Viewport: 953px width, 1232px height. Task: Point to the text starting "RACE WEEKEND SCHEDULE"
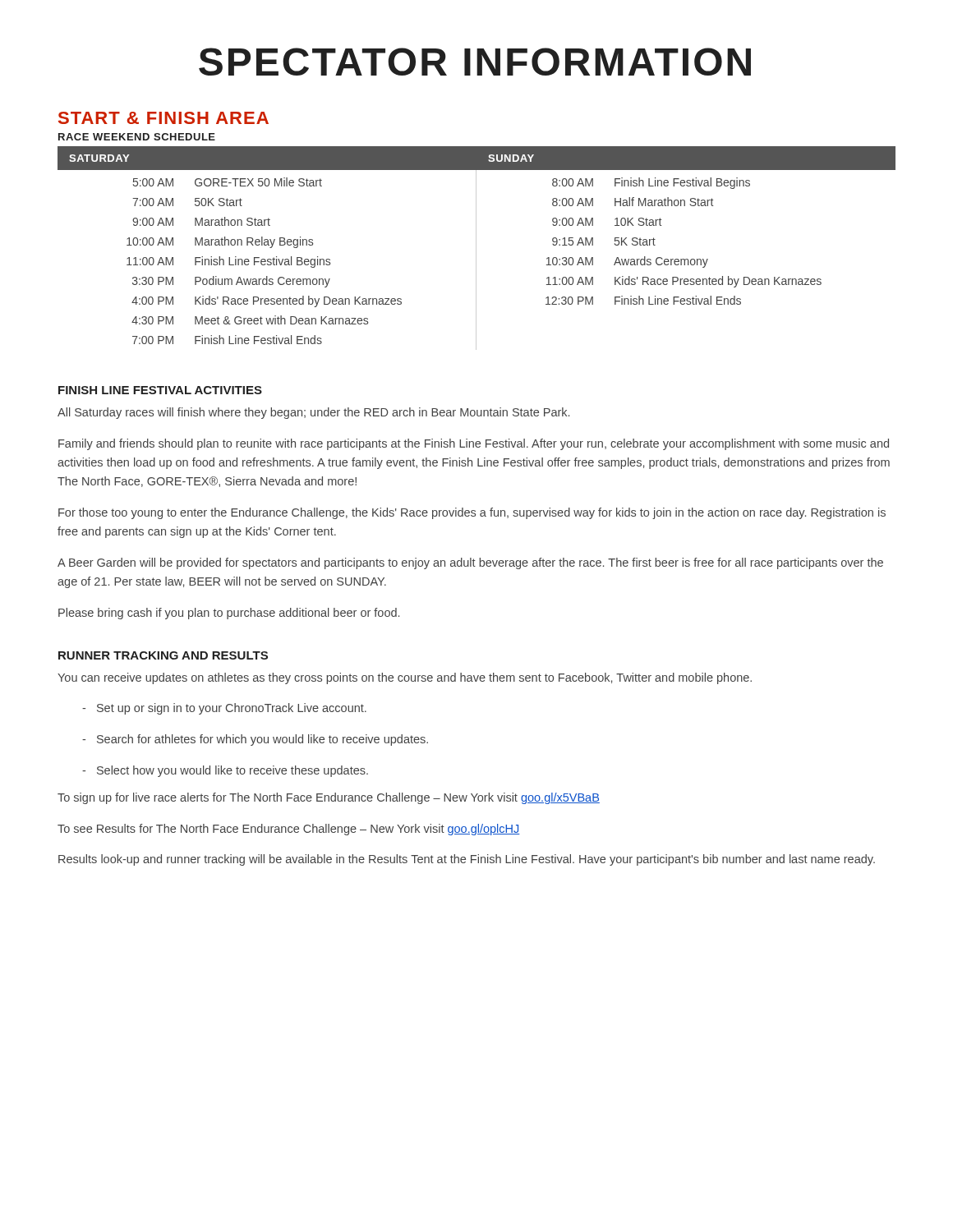[x=476, y=137]
